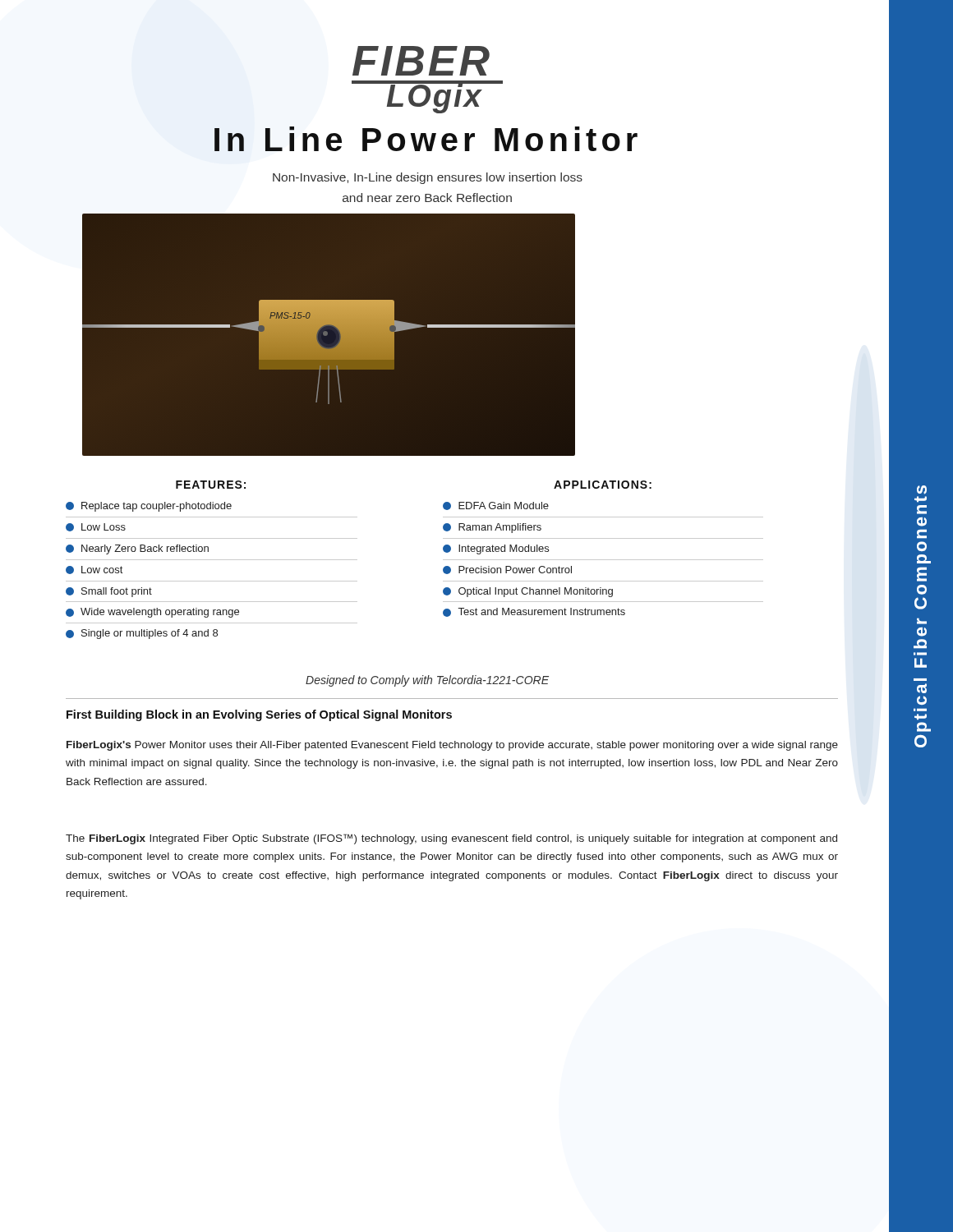Click on the photo
Screen dimensions: 1232x953
tap(329, 335)
